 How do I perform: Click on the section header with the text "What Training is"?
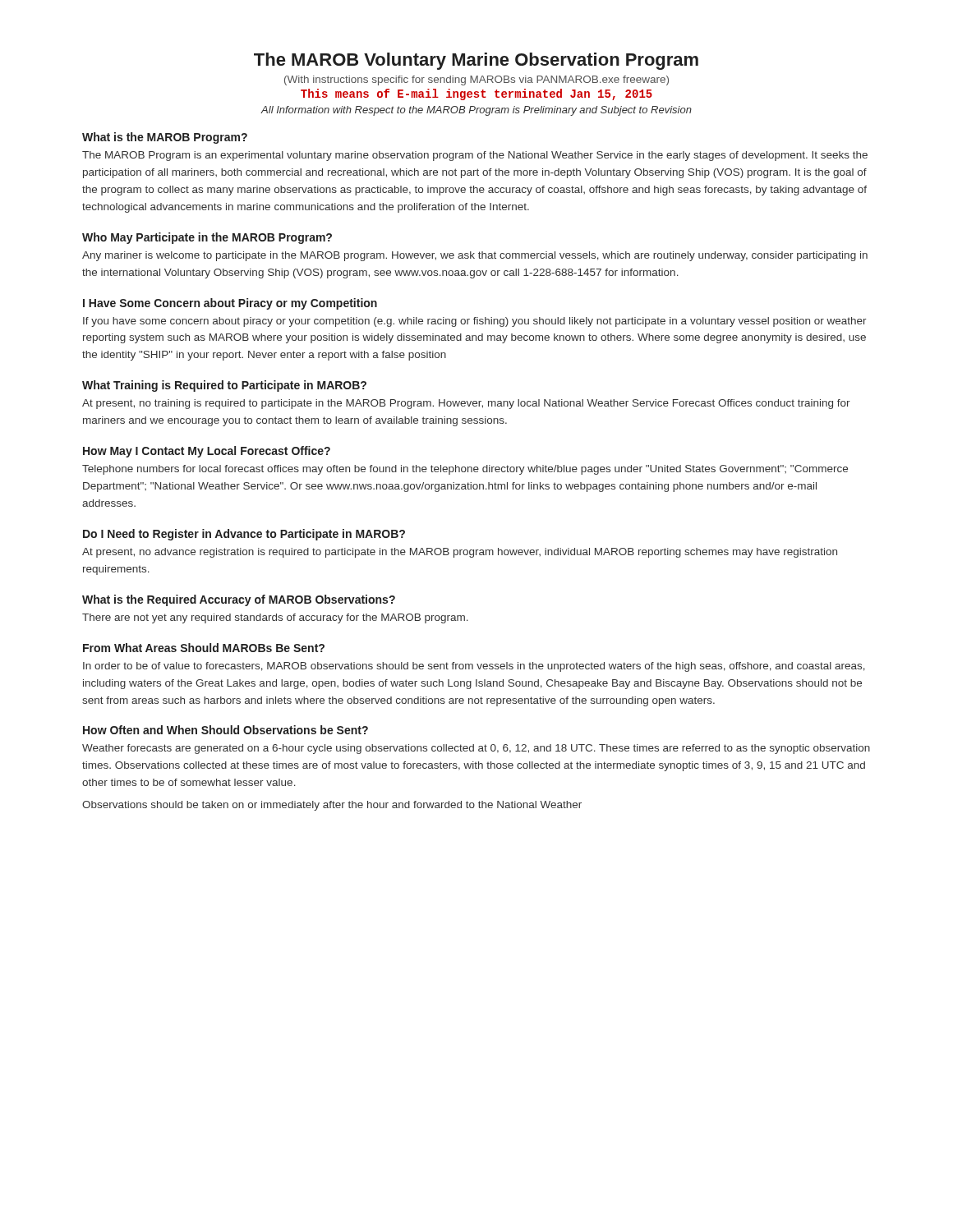(x=224, y=386)
